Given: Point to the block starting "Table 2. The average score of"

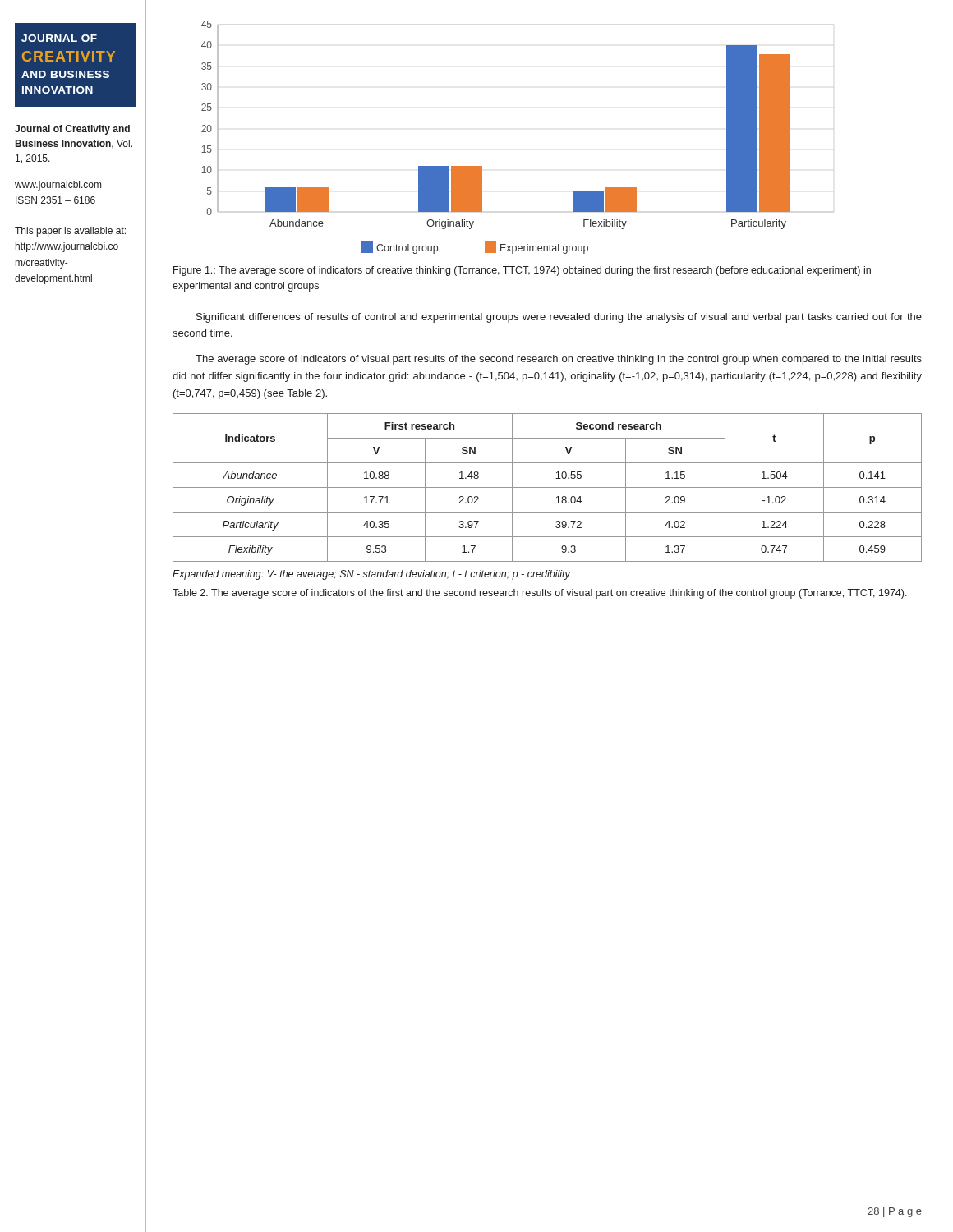Looking at the screenshot, I should 540,593.
